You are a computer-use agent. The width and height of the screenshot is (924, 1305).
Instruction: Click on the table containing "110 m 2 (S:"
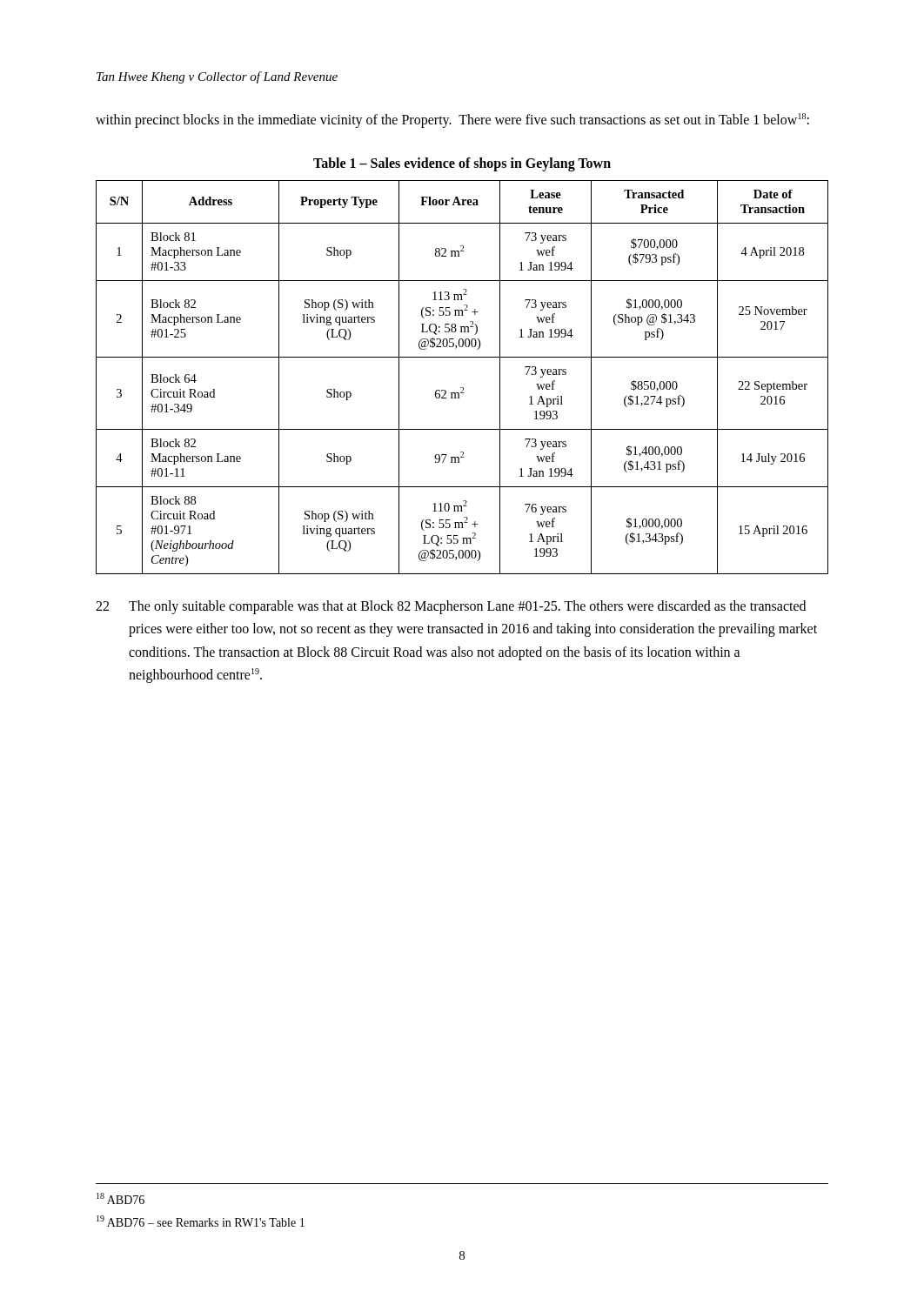click(x=462, y=377)
